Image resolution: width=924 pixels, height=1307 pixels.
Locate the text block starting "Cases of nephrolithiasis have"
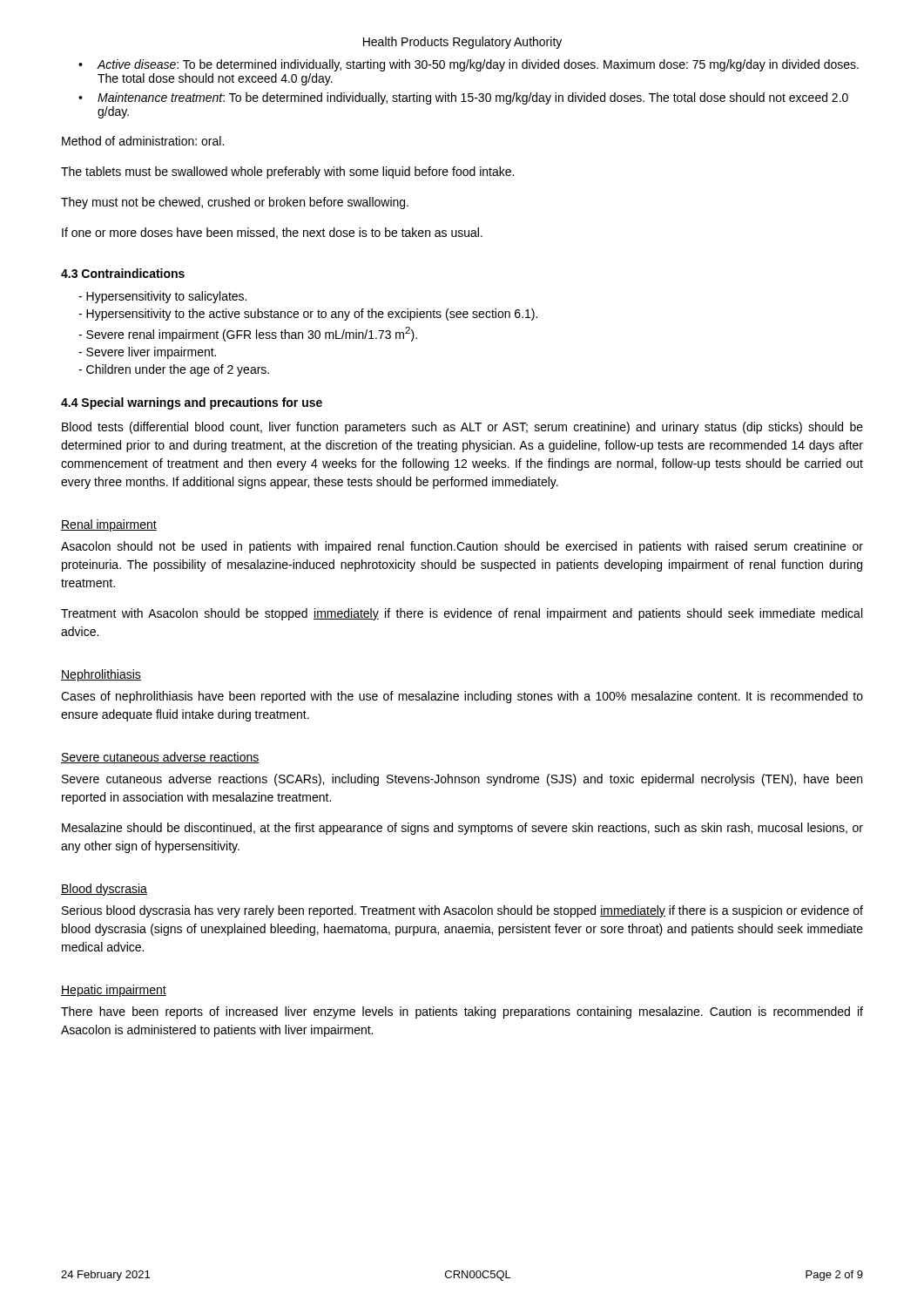462,705
